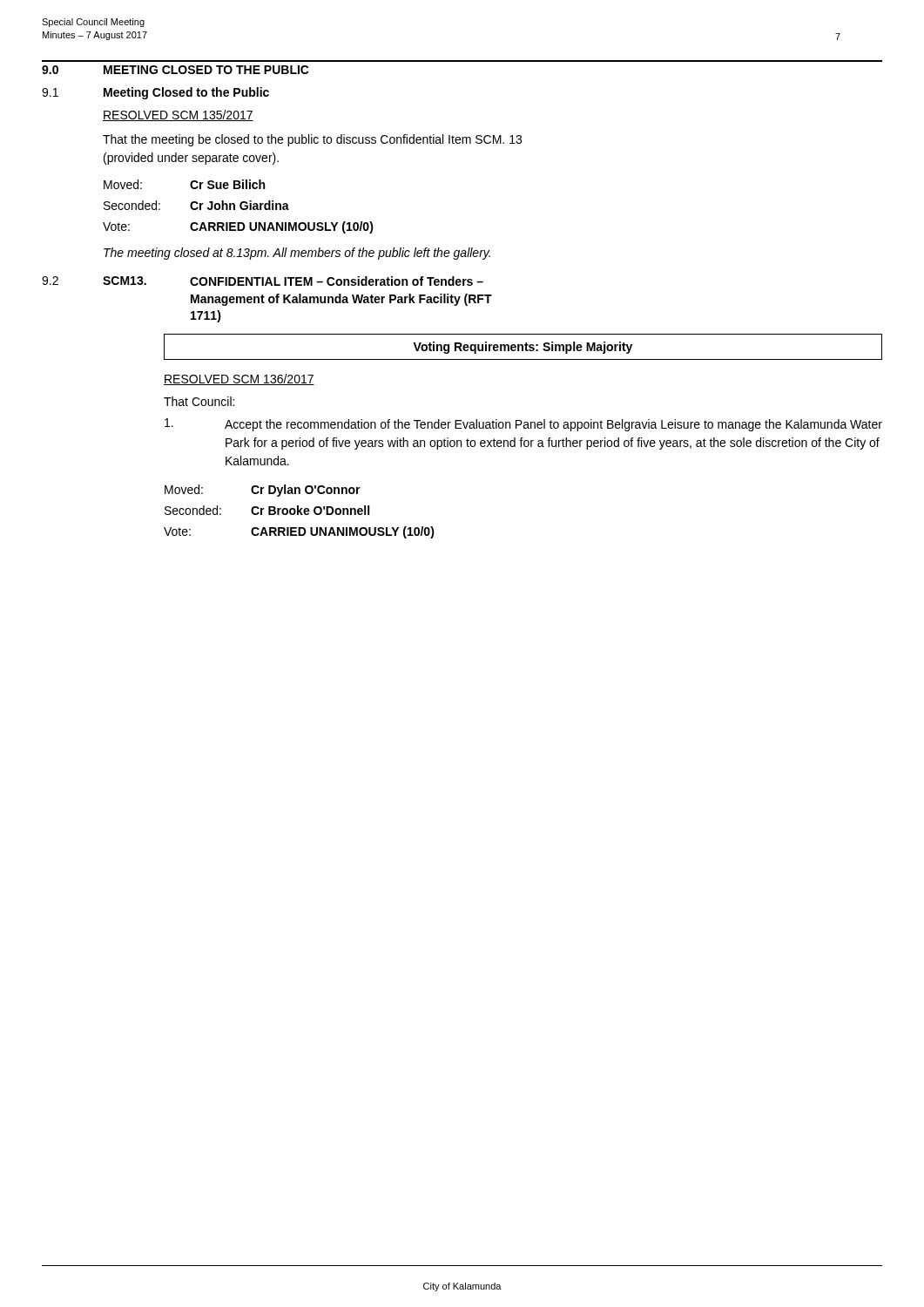Select the text block containing "The meeting closed at 8.13pm."
924x1307 pixels.
(x=297, y=253)
